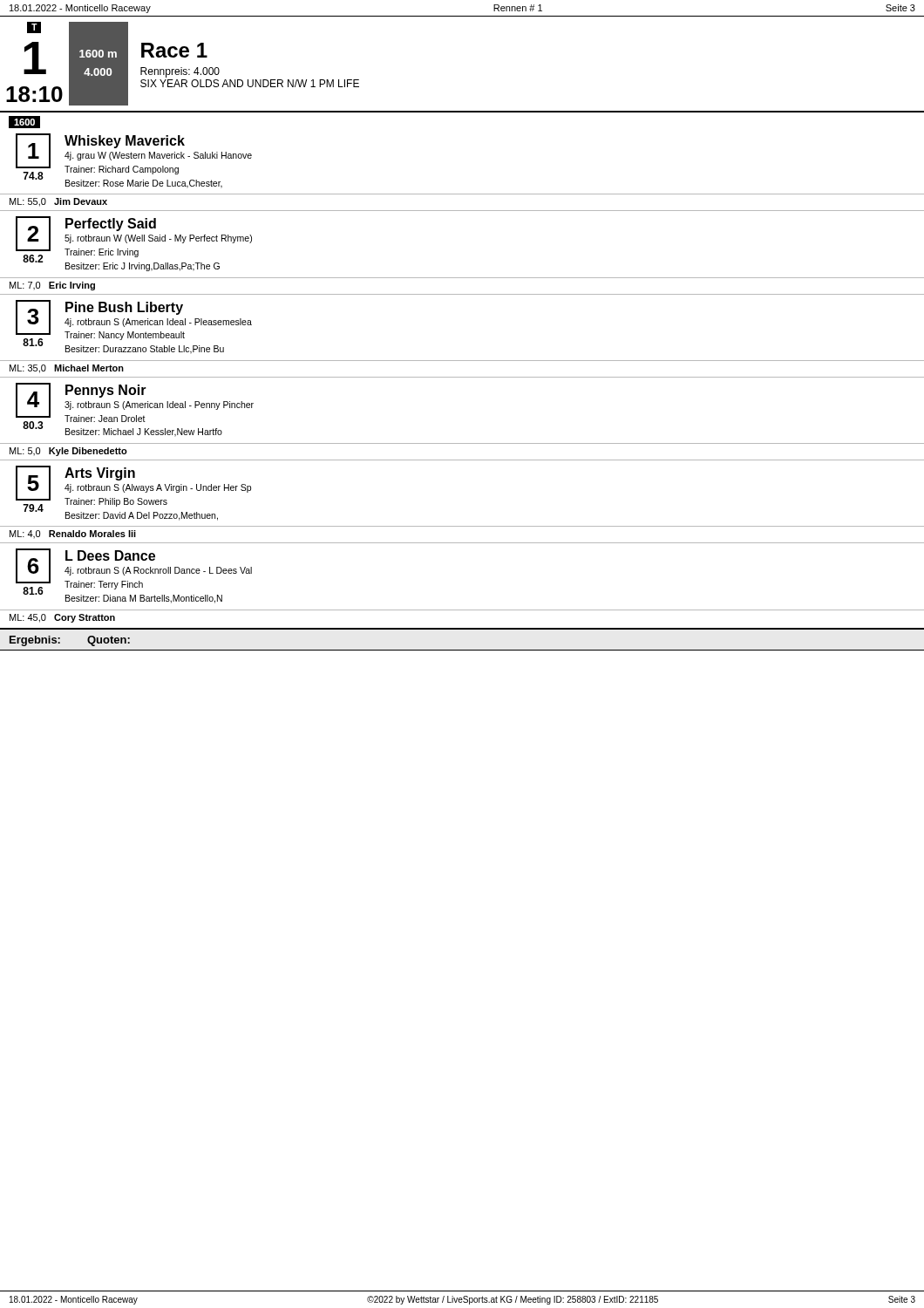Point to the block beginning "L Dees Dance 4j."

tap(110, 555)
